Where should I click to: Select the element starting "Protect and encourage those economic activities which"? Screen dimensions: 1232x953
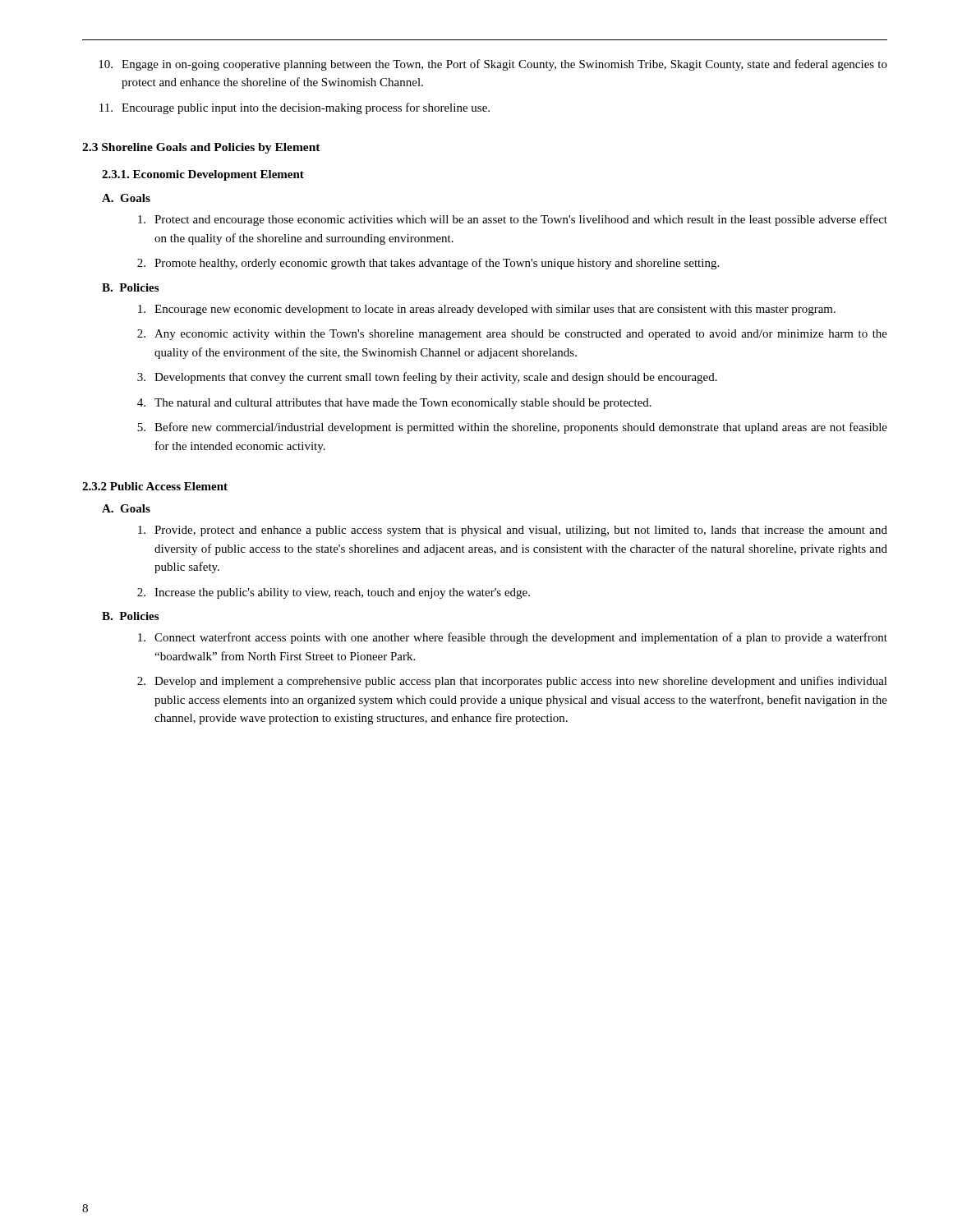pyautogui.click(x=504, y=229)
